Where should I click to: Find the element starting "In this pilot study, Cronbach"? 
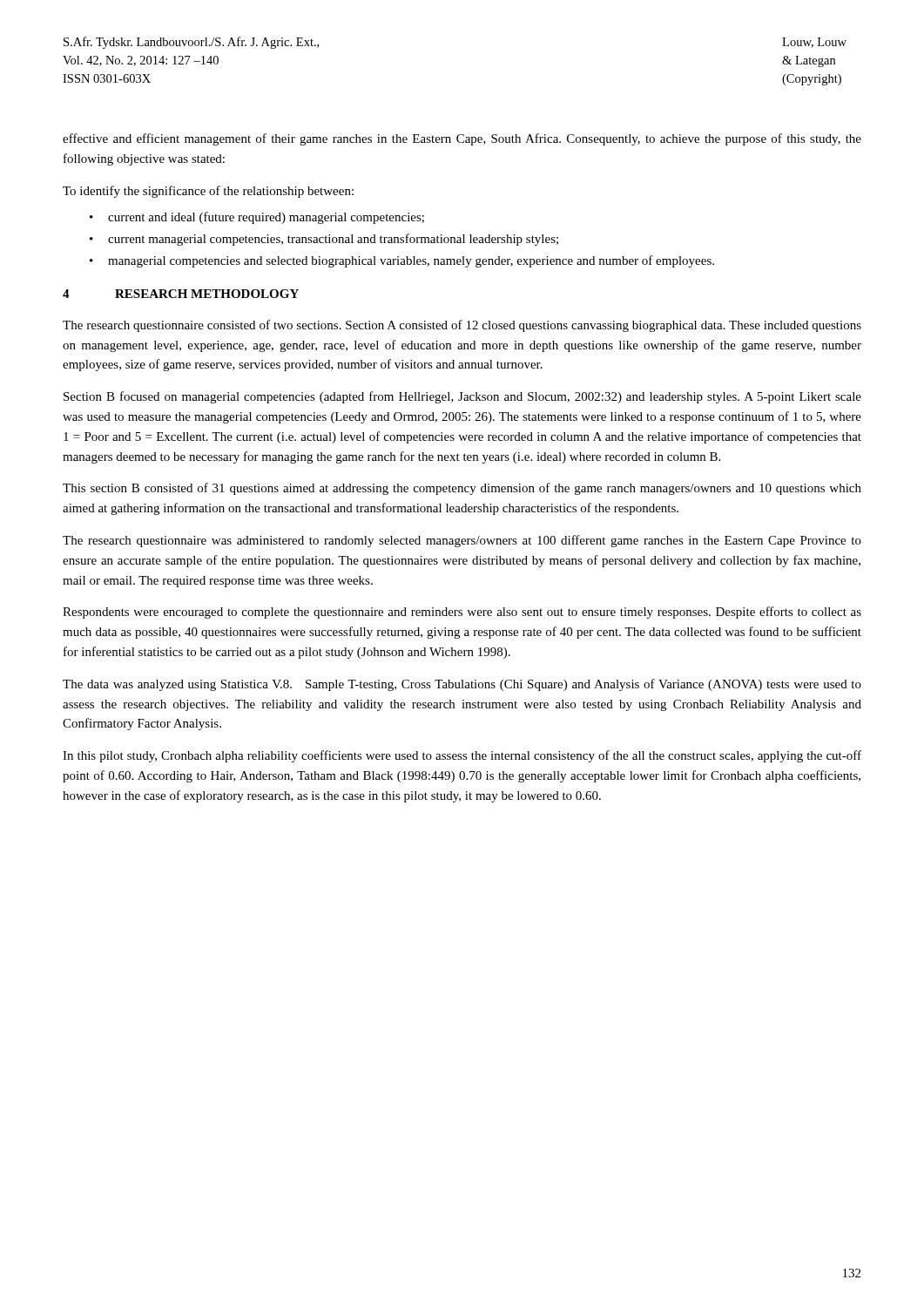[462, 775]
